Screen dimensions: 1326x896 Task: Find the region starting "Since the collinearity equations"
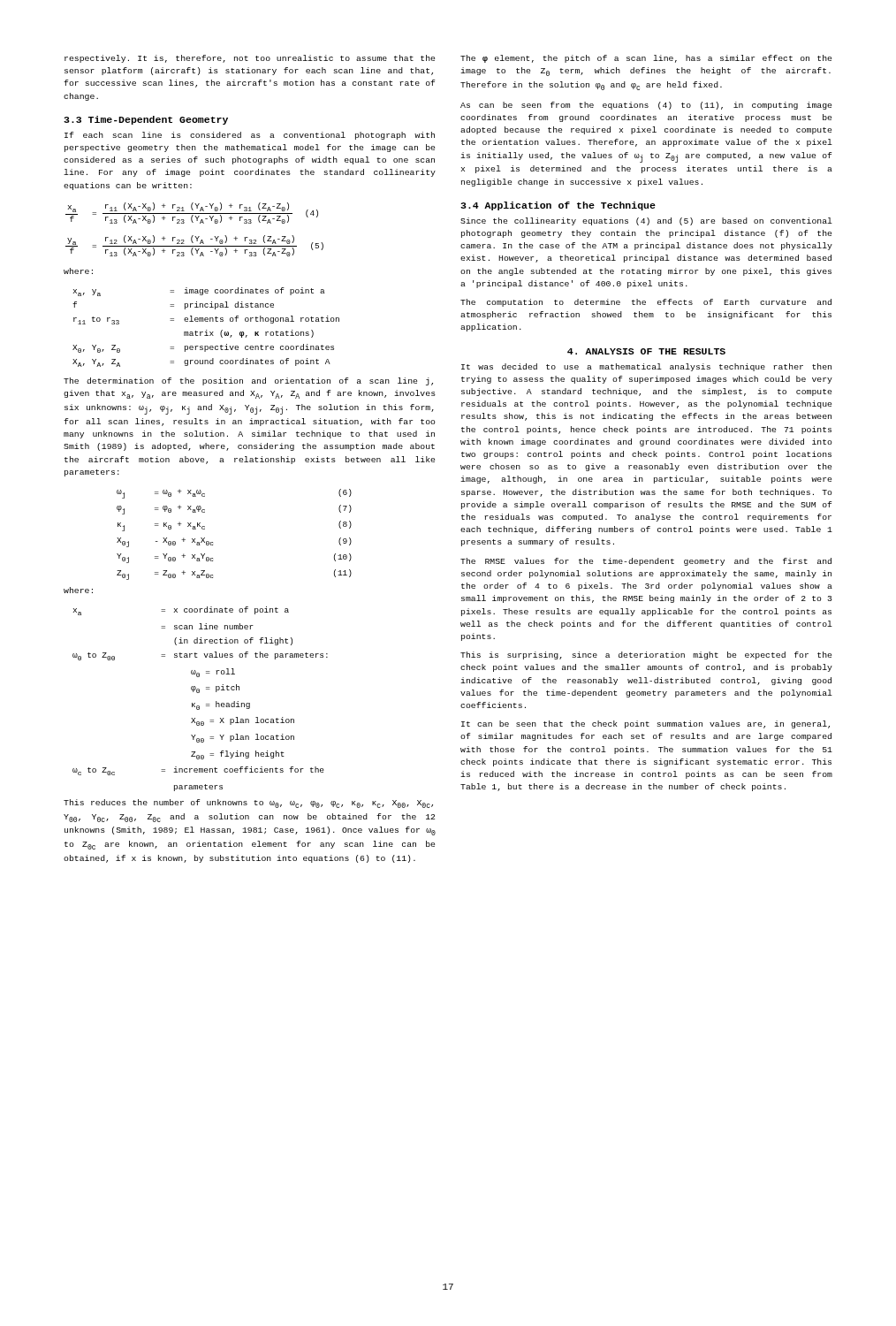[646, 253]
